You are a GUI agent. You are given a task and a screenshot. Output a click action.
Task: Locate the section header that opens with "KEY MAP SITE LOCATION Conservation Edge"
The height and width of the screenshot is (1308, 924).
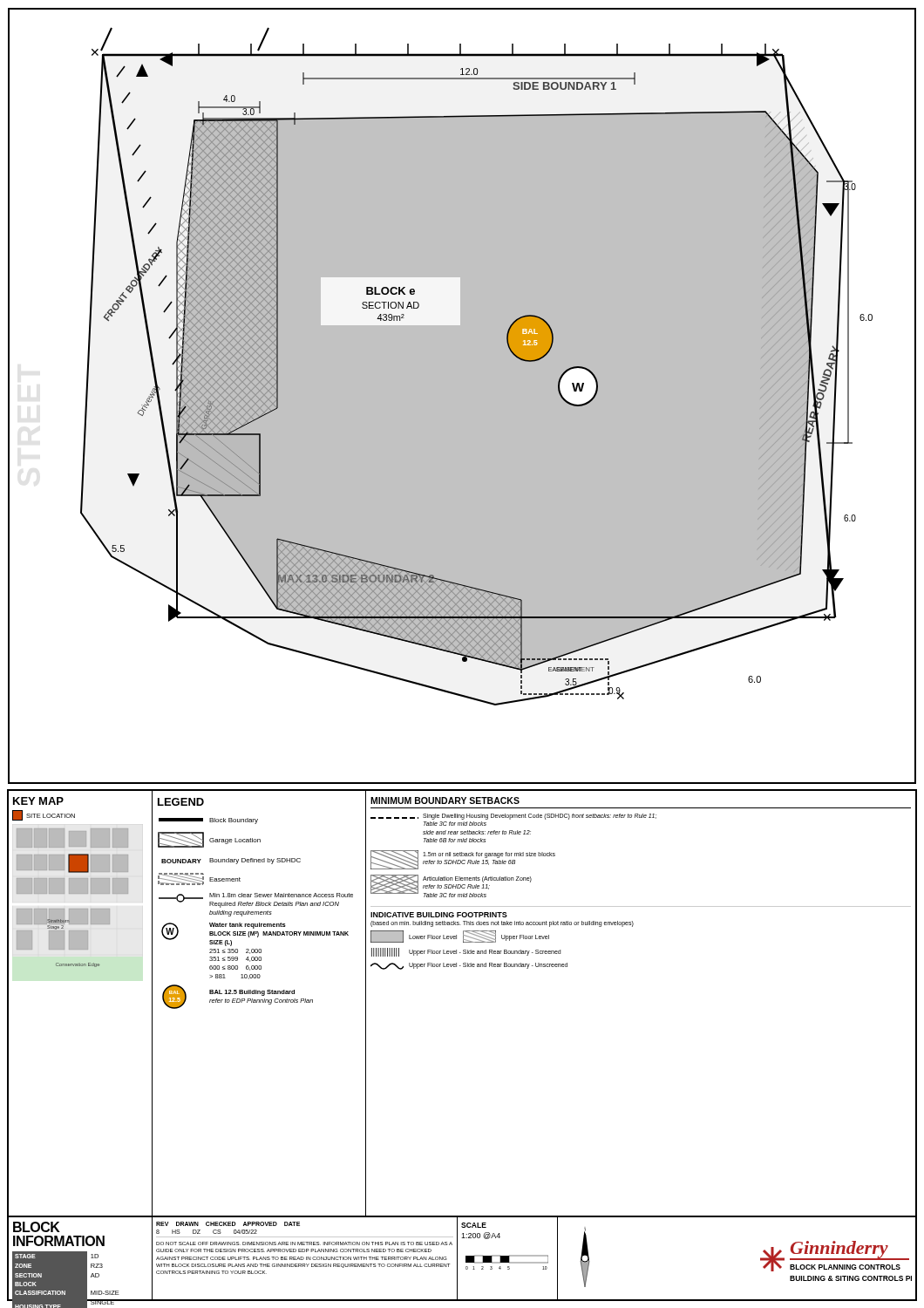[38, 801]
